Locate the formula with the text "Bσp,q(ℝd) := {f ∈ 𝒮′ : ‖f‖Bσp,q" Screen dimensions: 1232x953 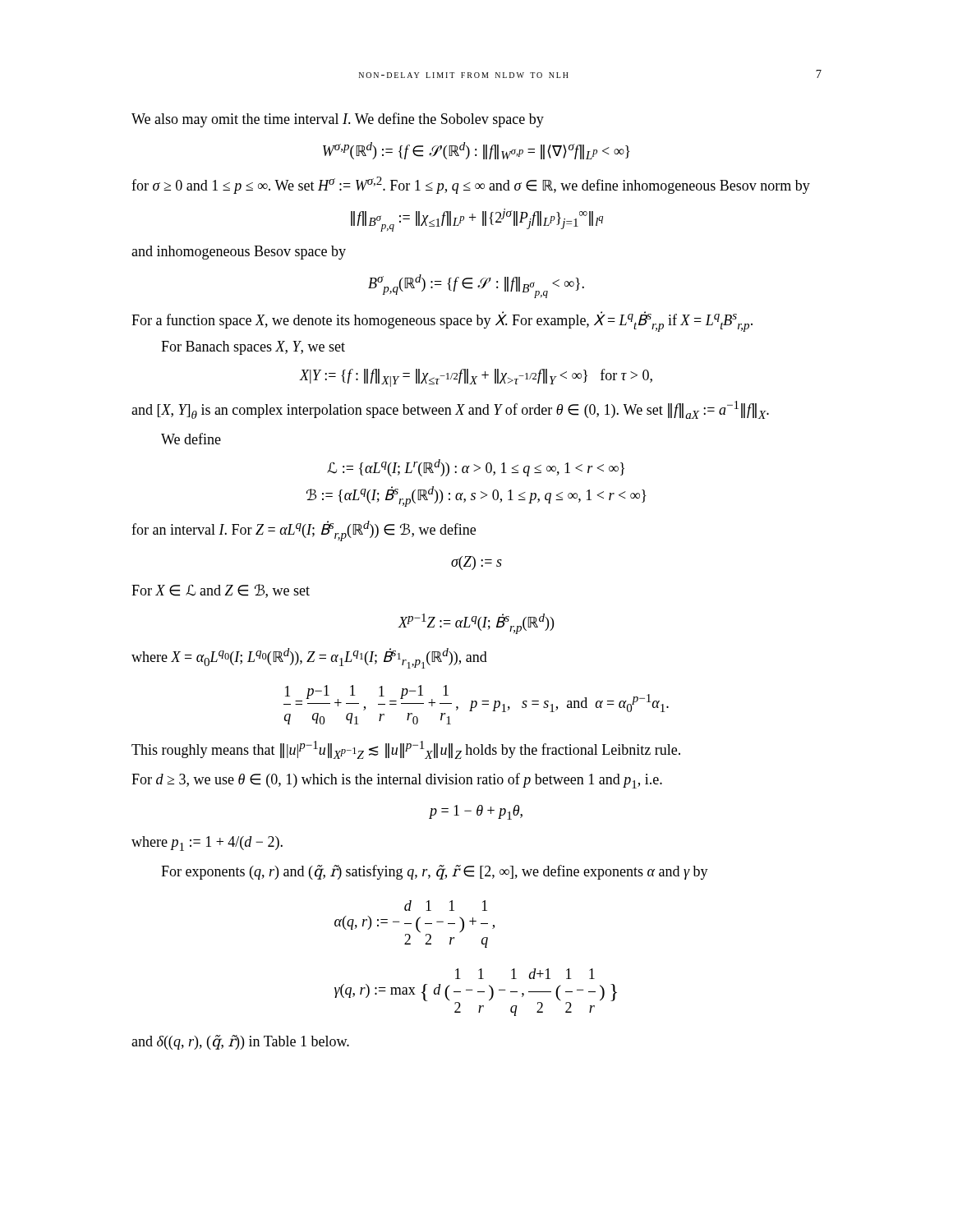pos(476,285)
